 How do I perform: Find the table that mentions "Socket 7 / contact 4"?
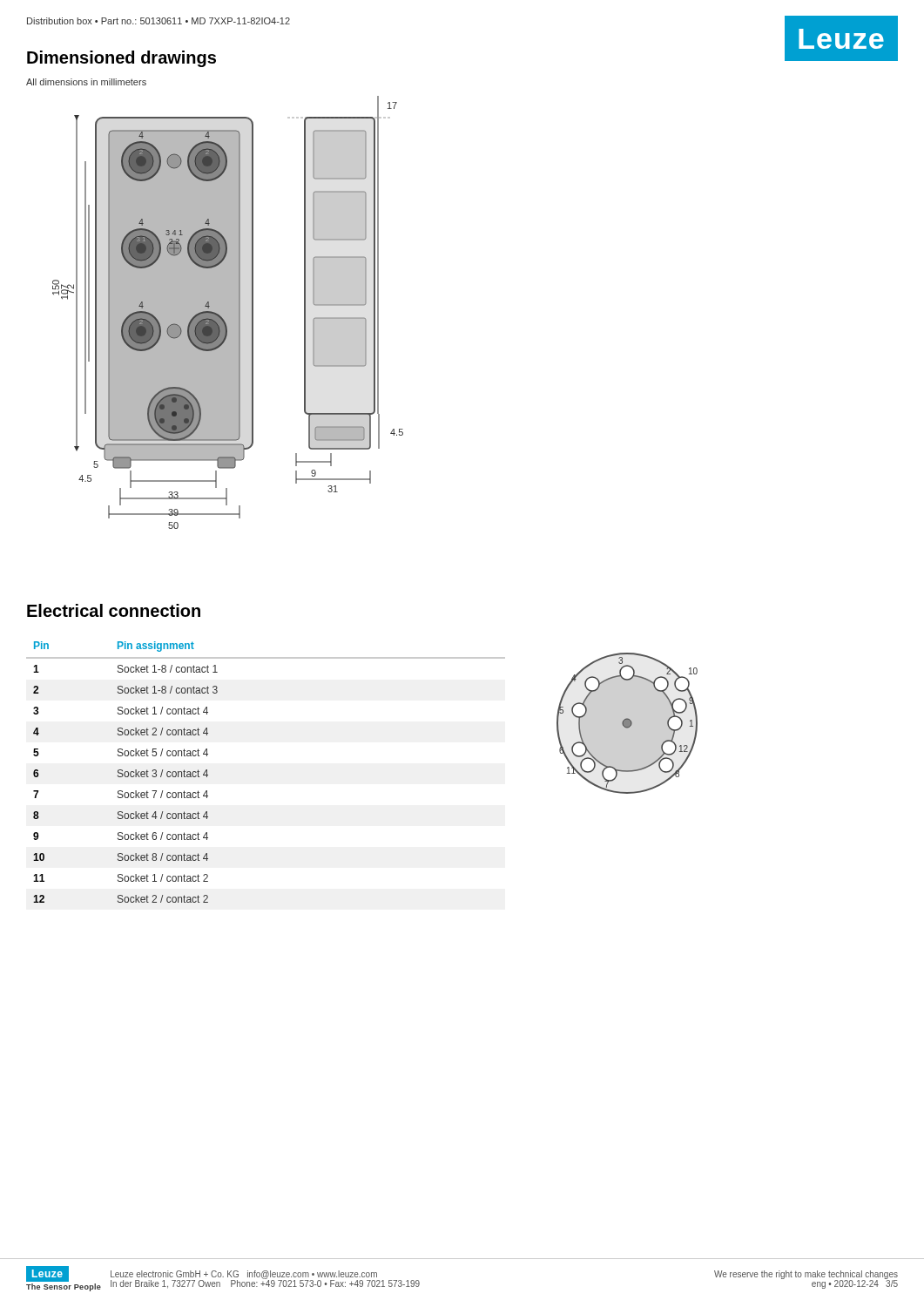266,773
